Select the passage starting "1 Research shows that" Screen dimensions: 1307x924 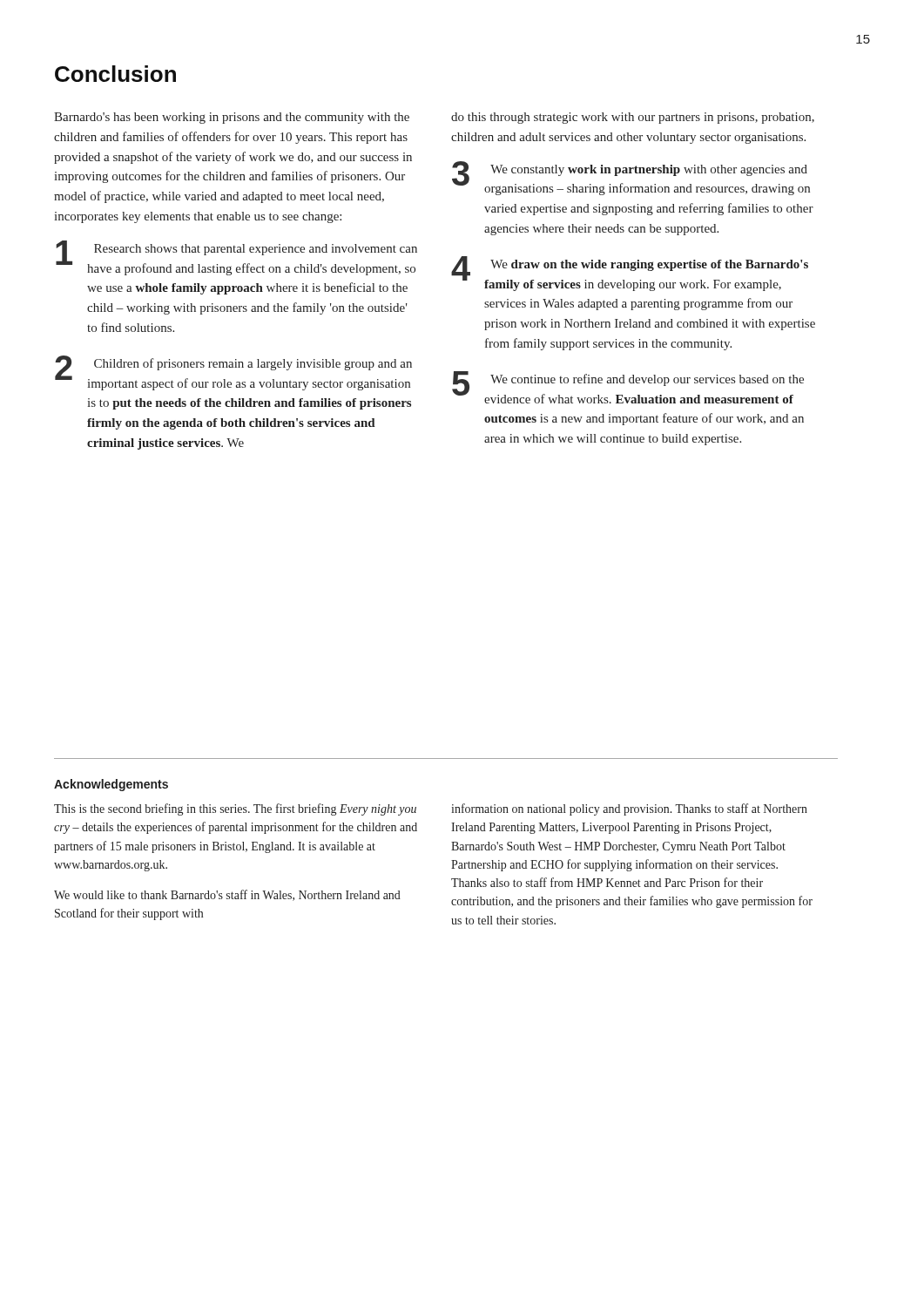[237, 288]
